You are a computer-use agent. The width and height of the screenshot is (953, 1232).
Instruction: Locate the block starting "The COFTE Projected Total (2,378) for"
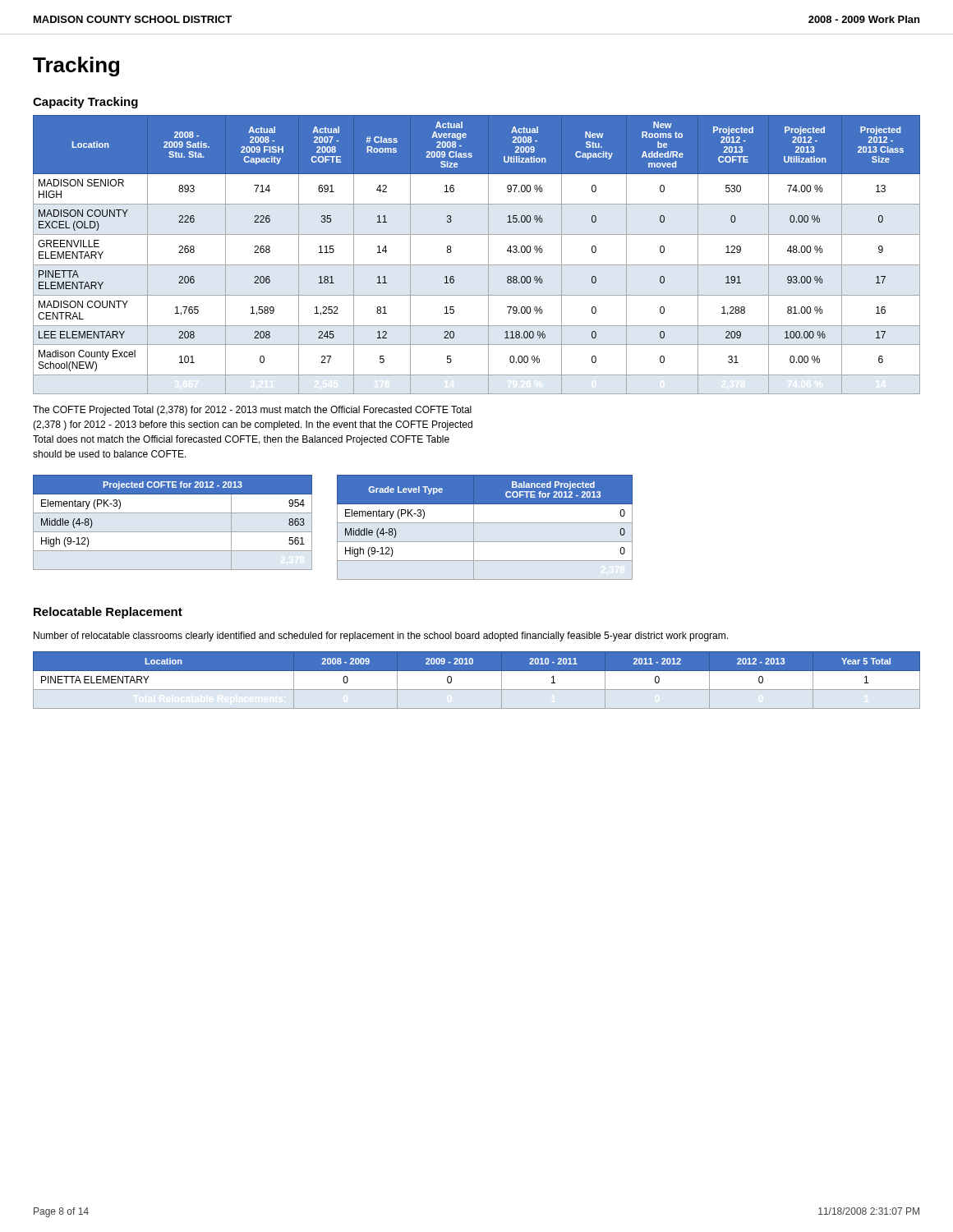(253, 432)
